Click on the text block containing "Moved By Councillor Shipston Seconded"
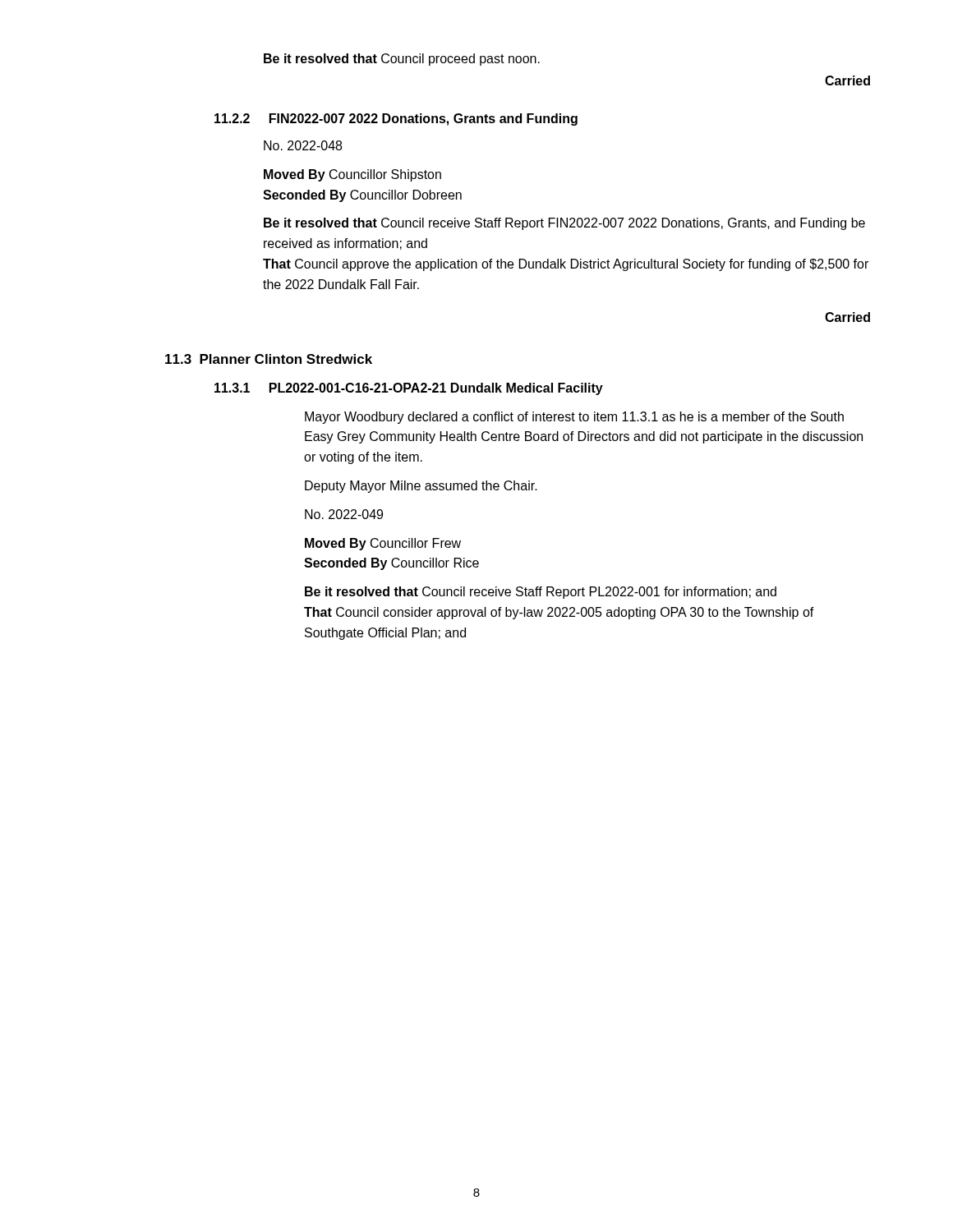953x1232 pixels. pyautogui.click(x=363, y=185)
